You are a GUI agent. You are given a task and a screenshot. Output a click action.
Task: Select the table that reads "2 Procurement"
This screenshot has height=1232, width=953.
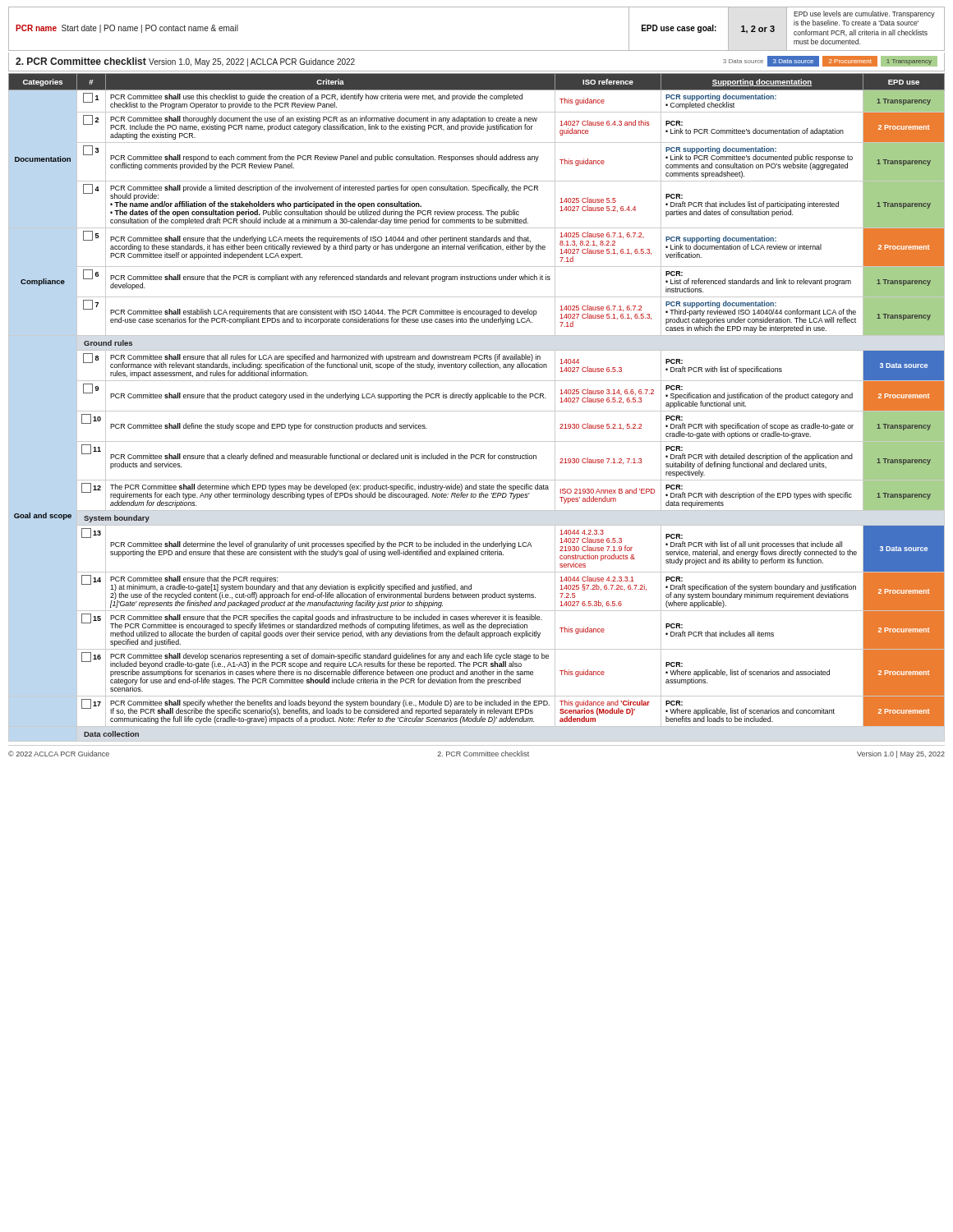(x=476, y=407)
